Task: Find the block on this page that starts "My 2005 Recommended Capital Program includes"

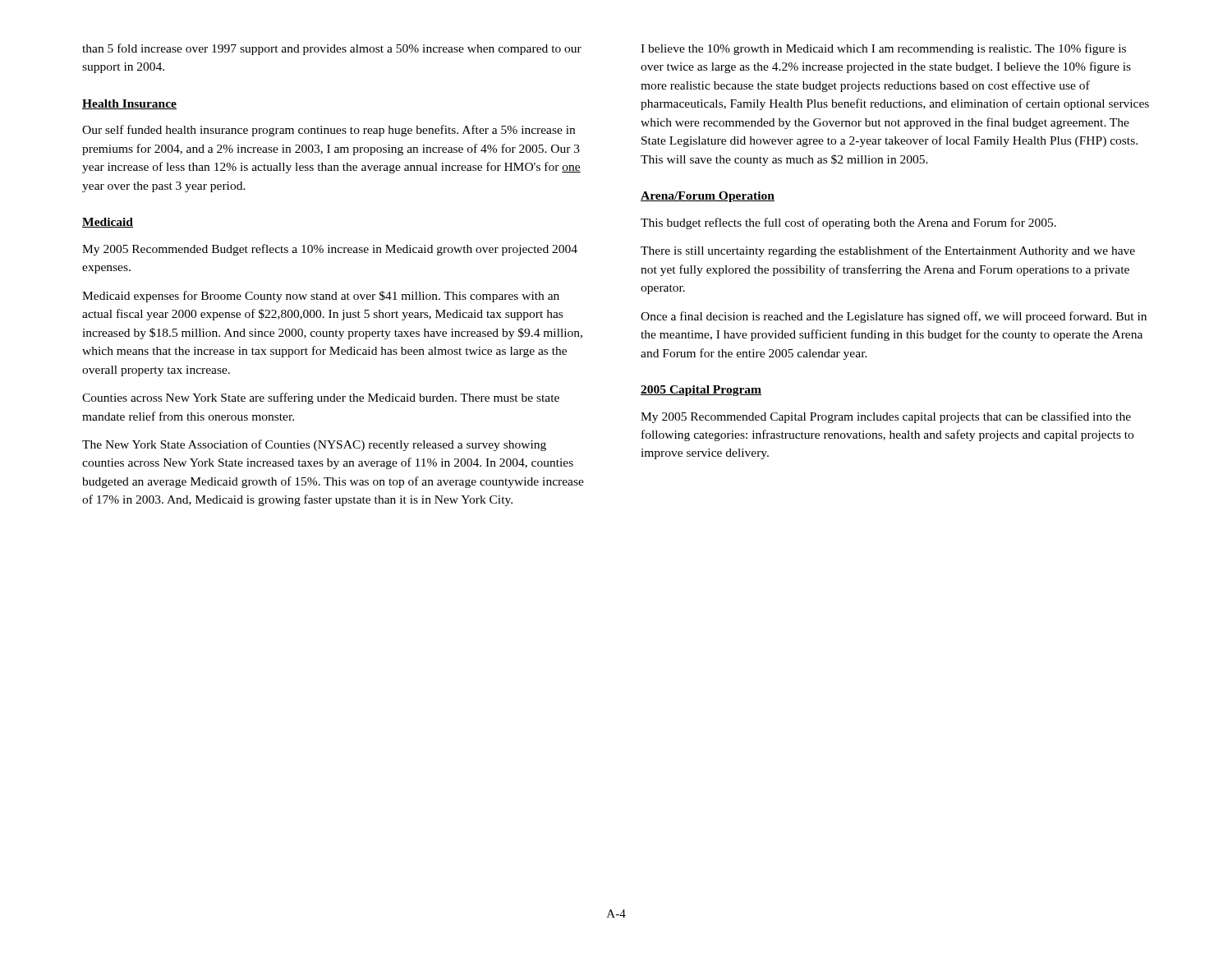Action: click(887, 434)
